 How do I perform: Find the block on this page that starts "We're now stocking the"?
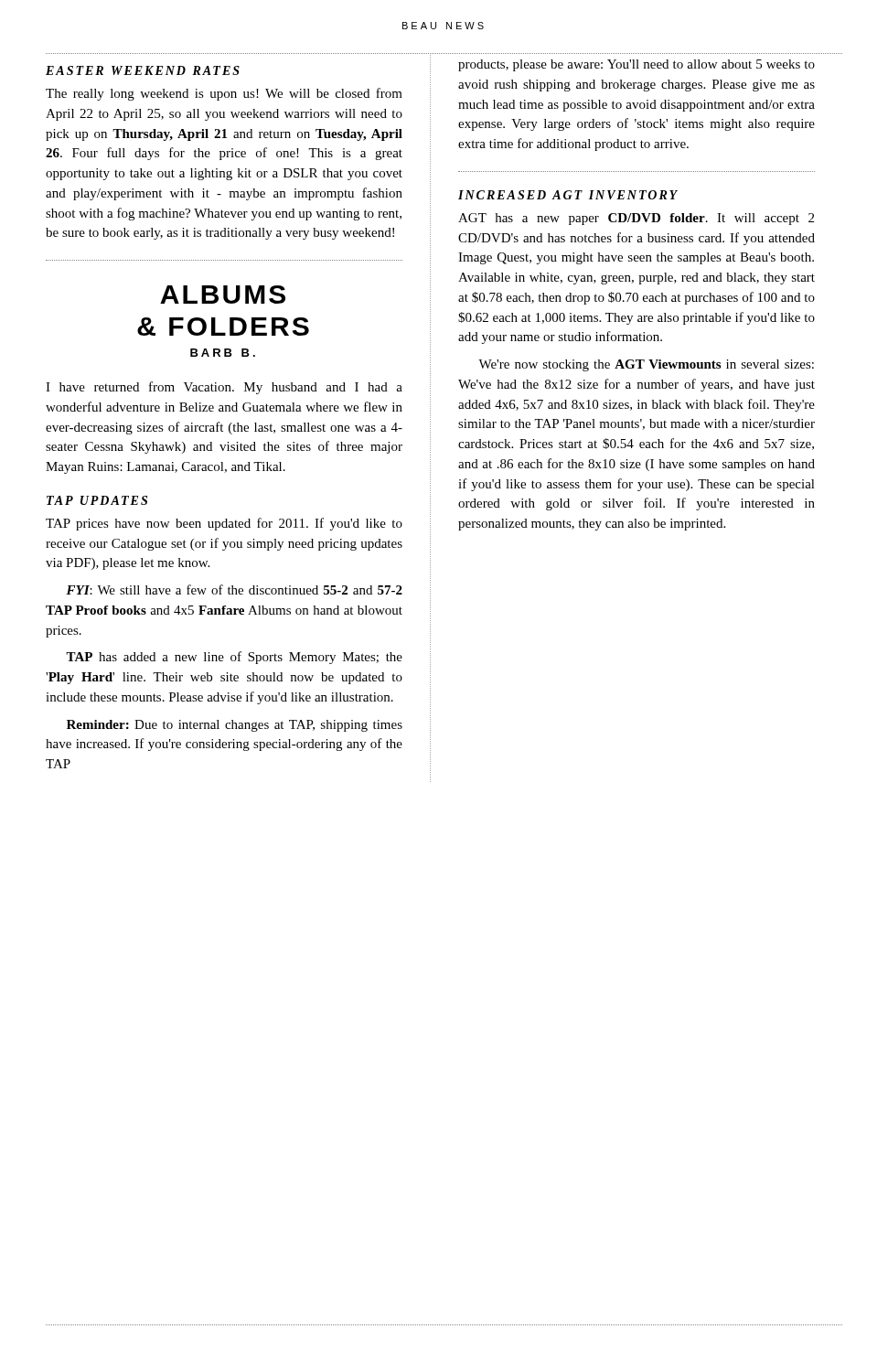(637, 444)
